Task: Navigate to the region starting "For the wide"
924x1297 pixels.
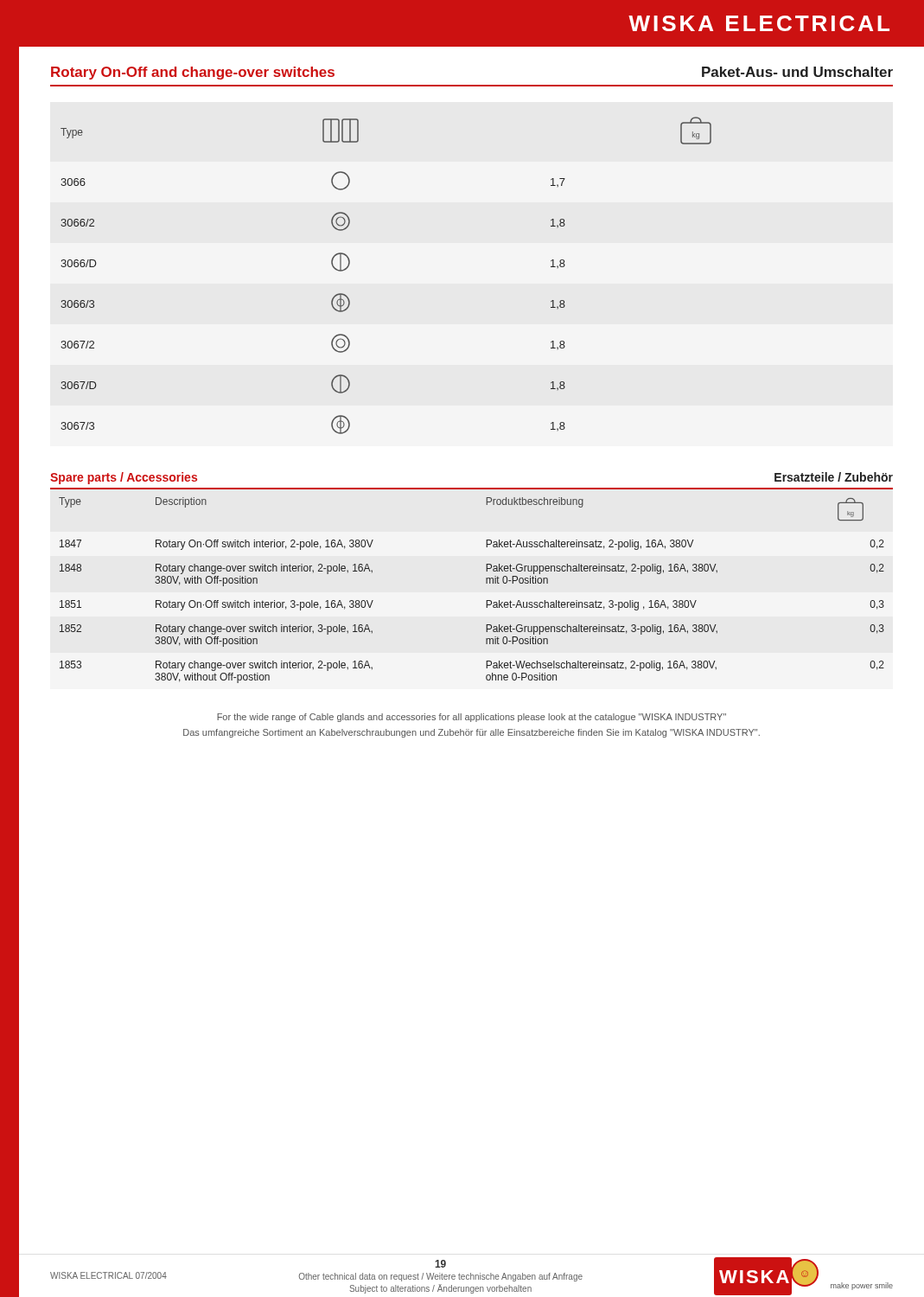Action: (x=472, y=724)
